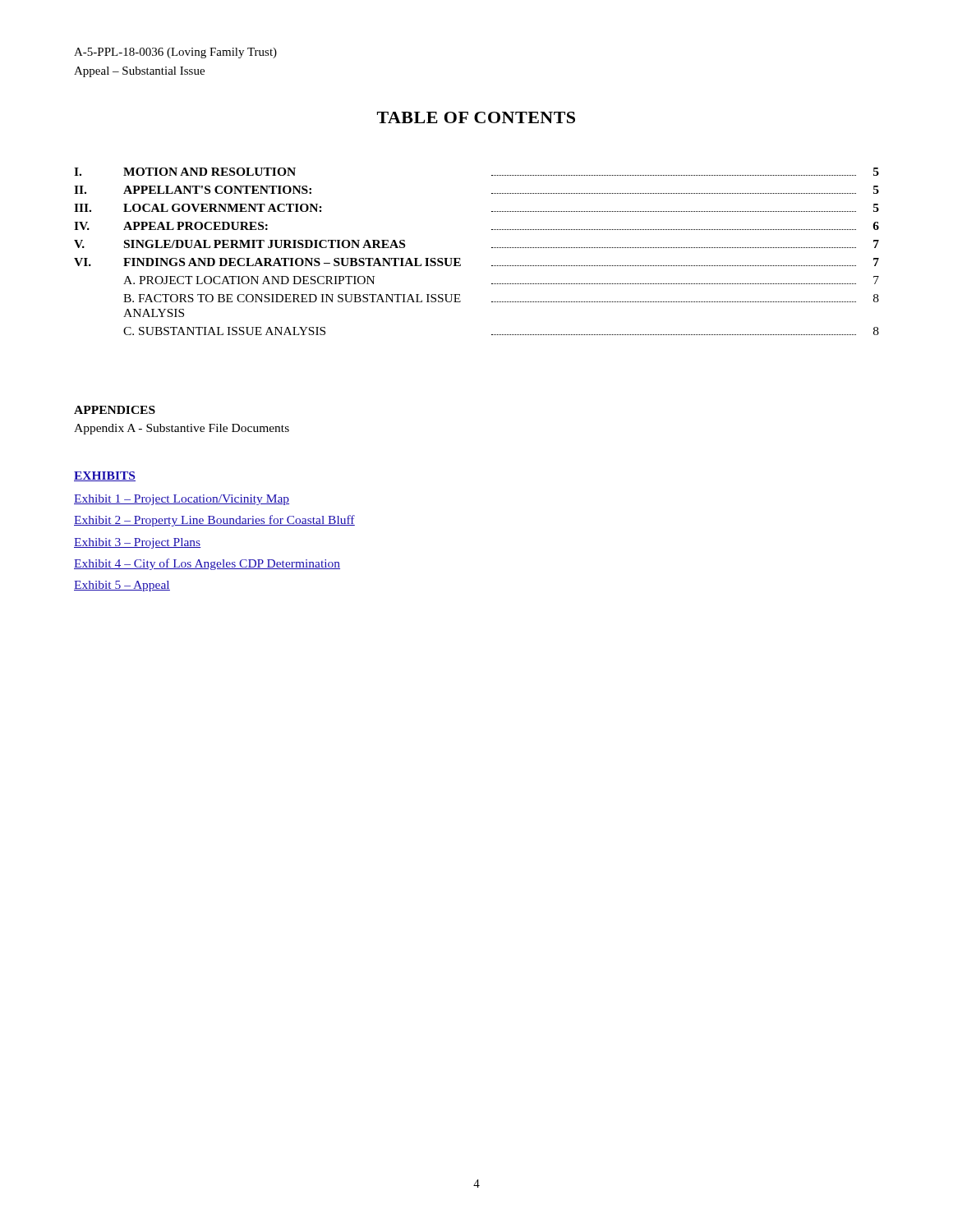Point to "A. PROJECT LOCATION AND DESCRIPTION 7"
This screenshot has height=1232, width=953.
click(501, 280)
